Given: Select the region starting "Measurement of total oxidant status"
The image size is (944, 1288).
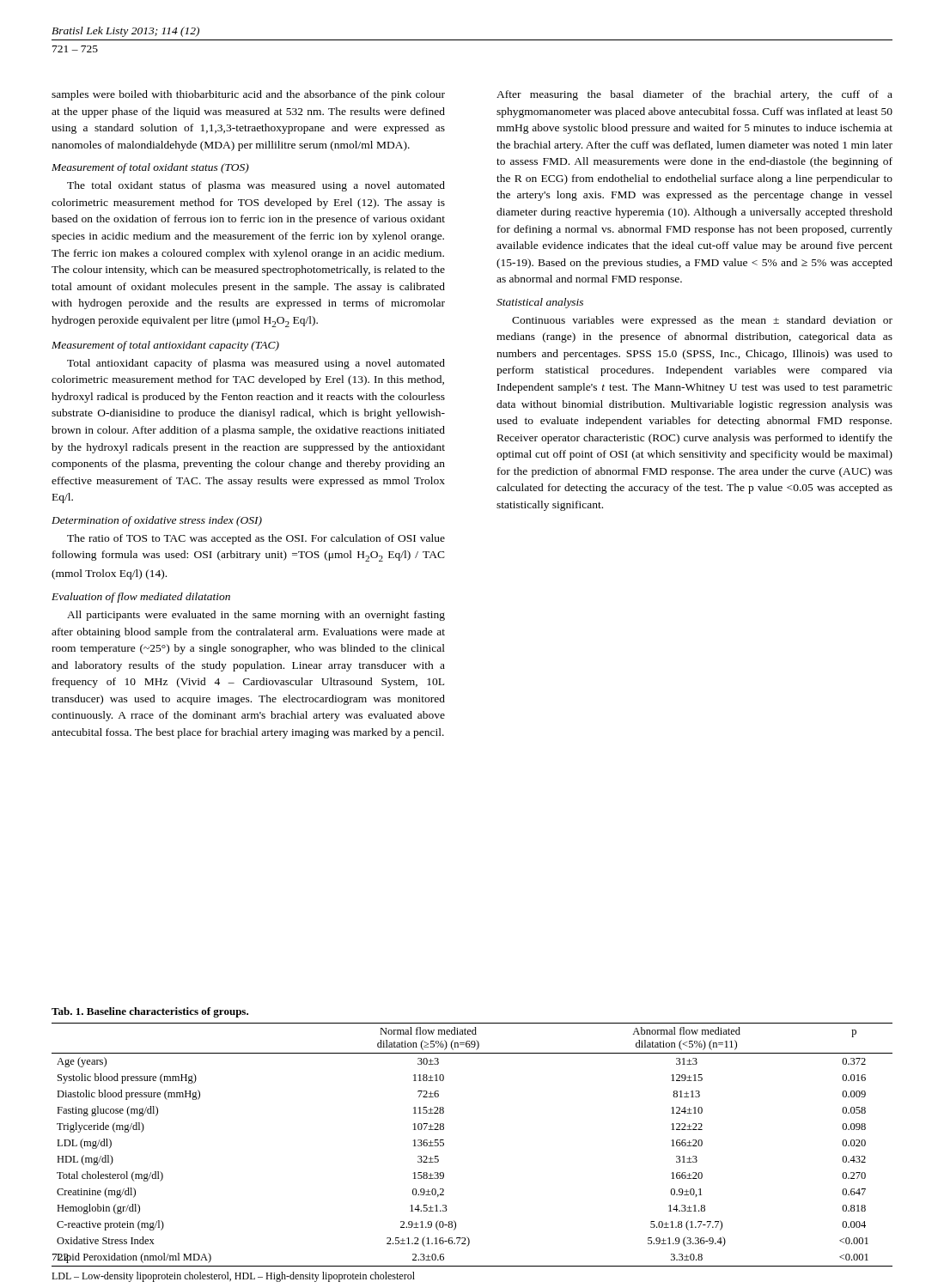Looking at the screenshot, I should tap(150, 167).
